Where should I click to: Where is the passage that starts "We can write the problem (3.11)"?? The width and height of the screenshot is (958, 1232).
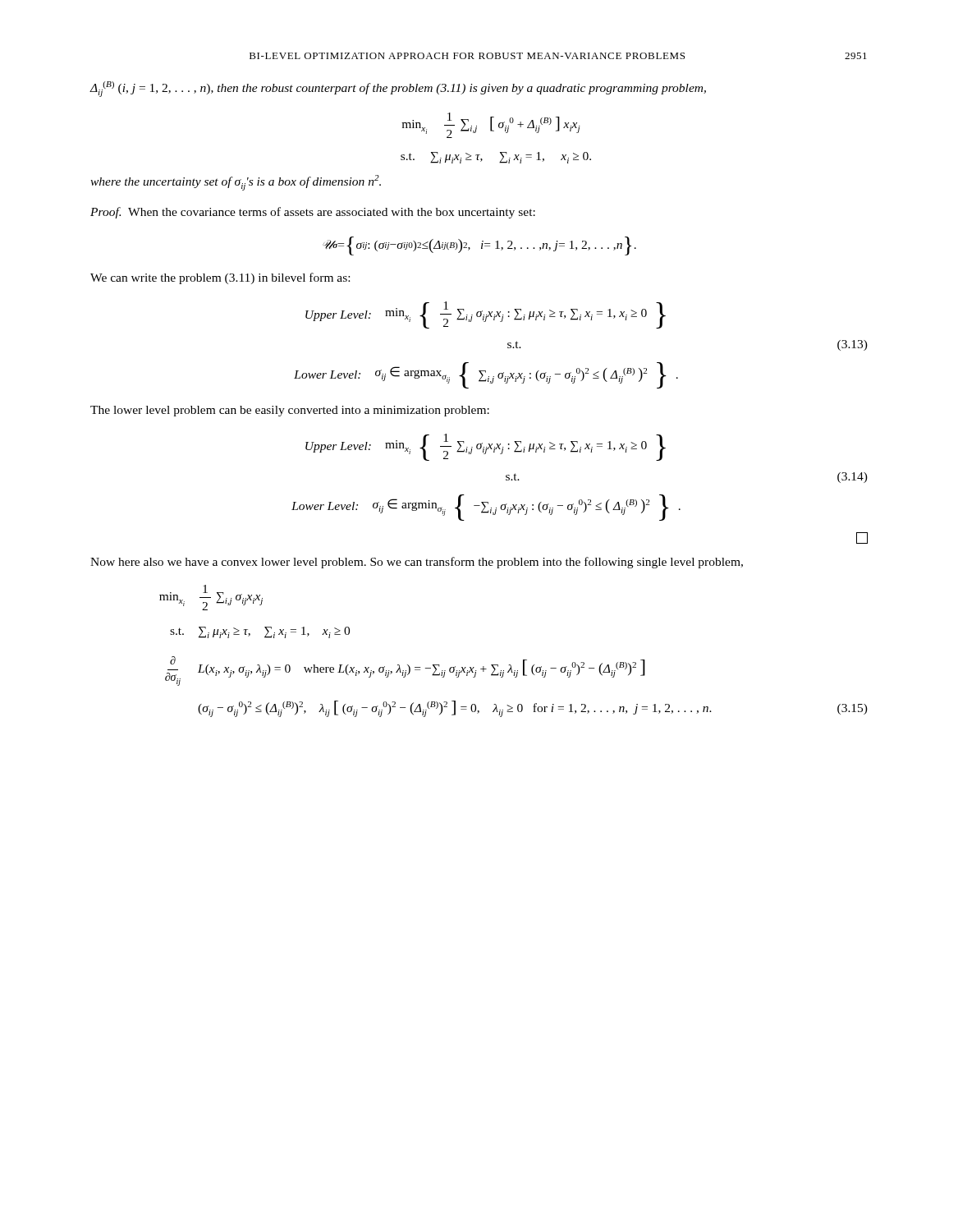coord(220,278)
